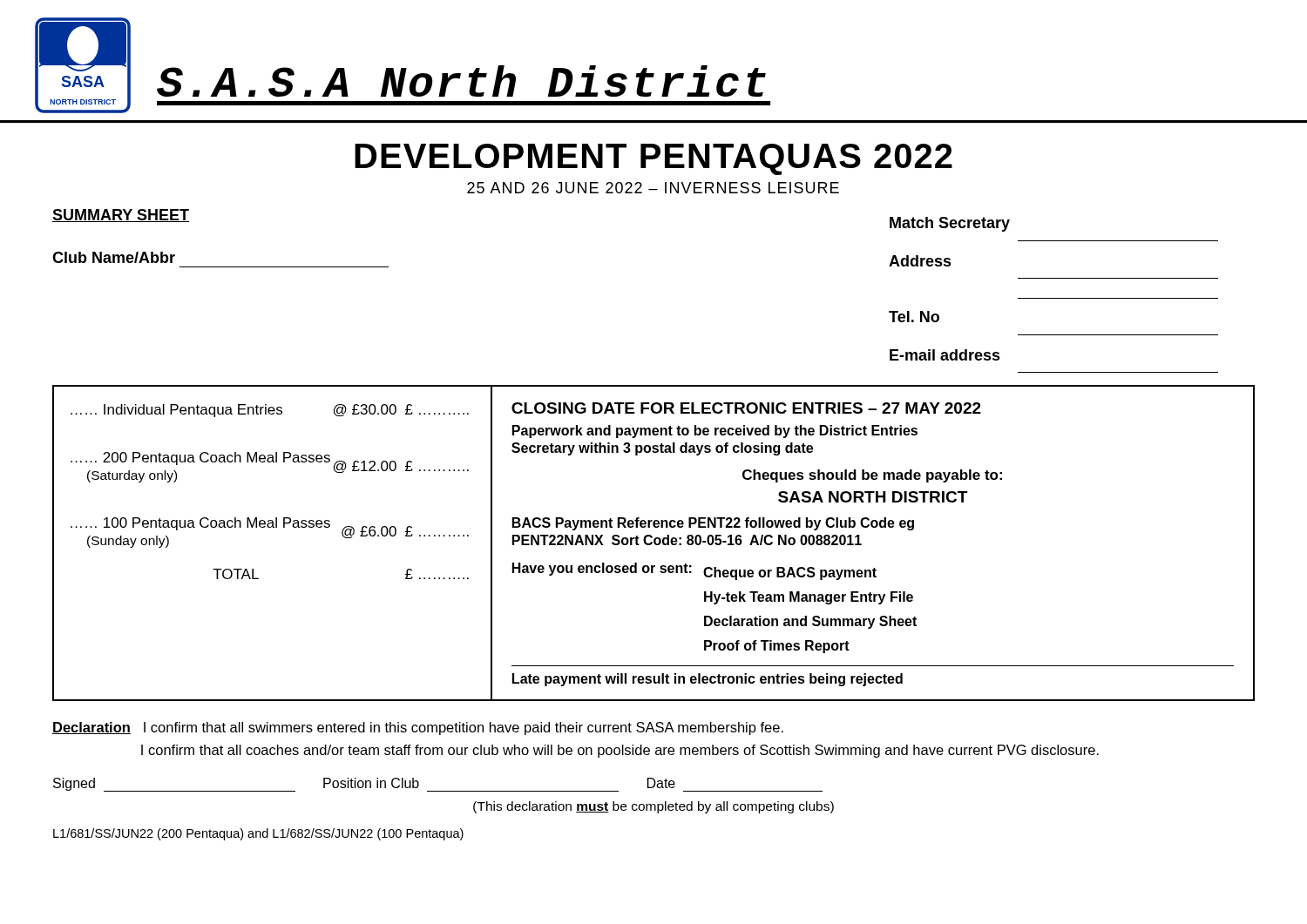Viewport: 1307px width, 924px height.
Task: Find the text block starting "25 AND 26 JUNE 2022 –"
Action: click(654, 188)
